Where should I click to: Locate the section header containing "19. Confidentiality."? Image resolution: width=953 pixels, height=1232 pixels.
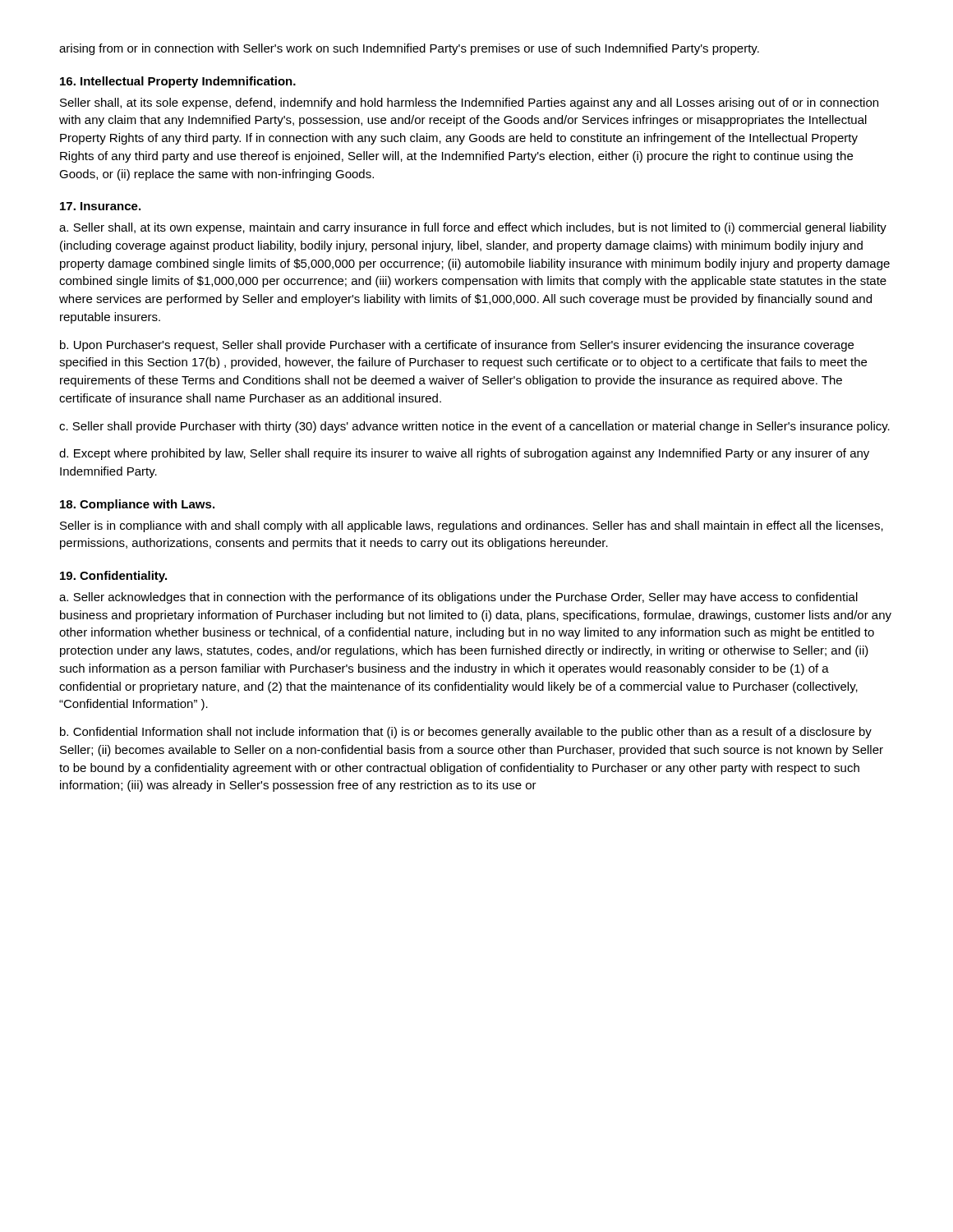tap(114, 575)
